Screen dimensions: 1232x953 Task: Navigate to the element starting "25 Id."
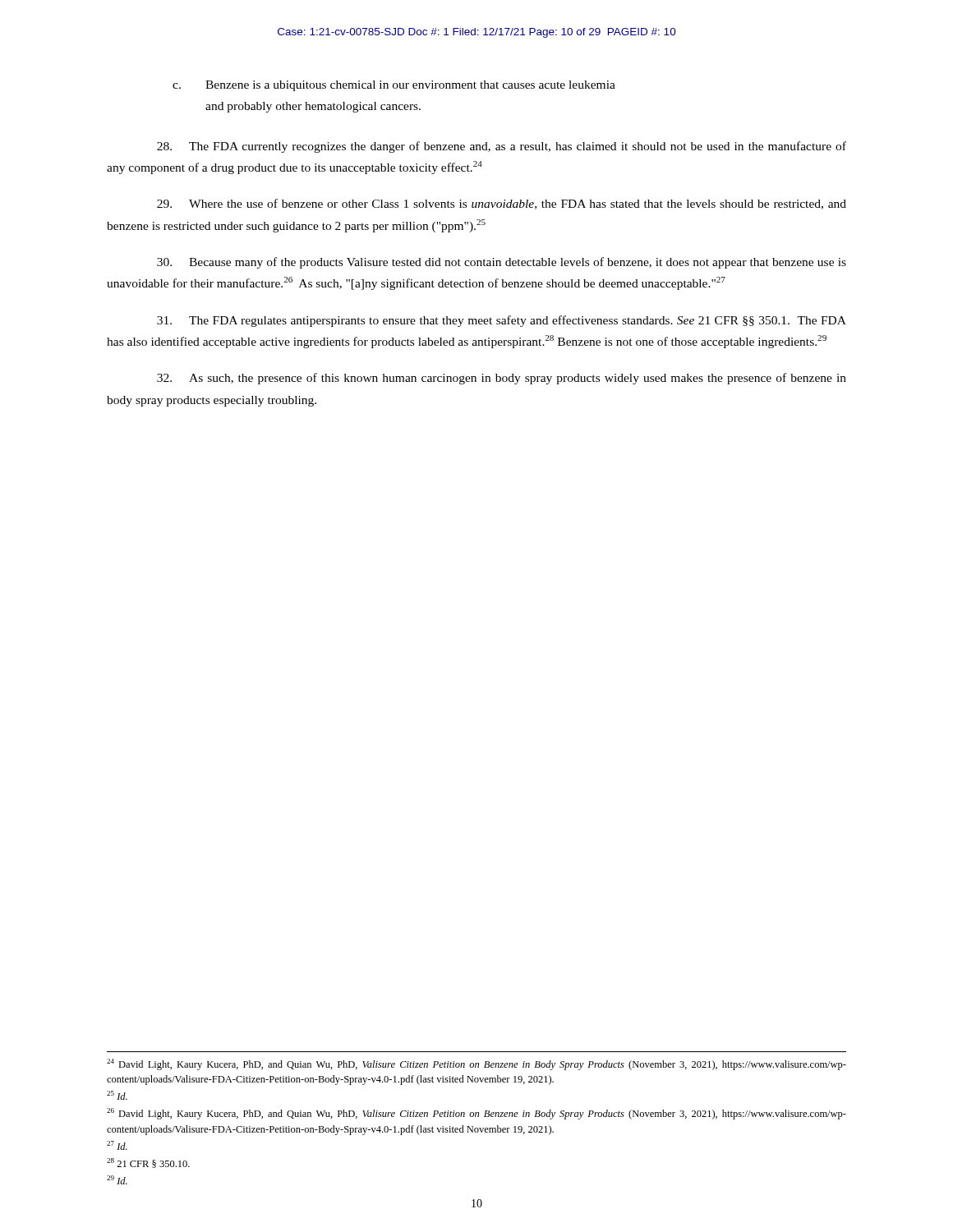(117, 1096)
